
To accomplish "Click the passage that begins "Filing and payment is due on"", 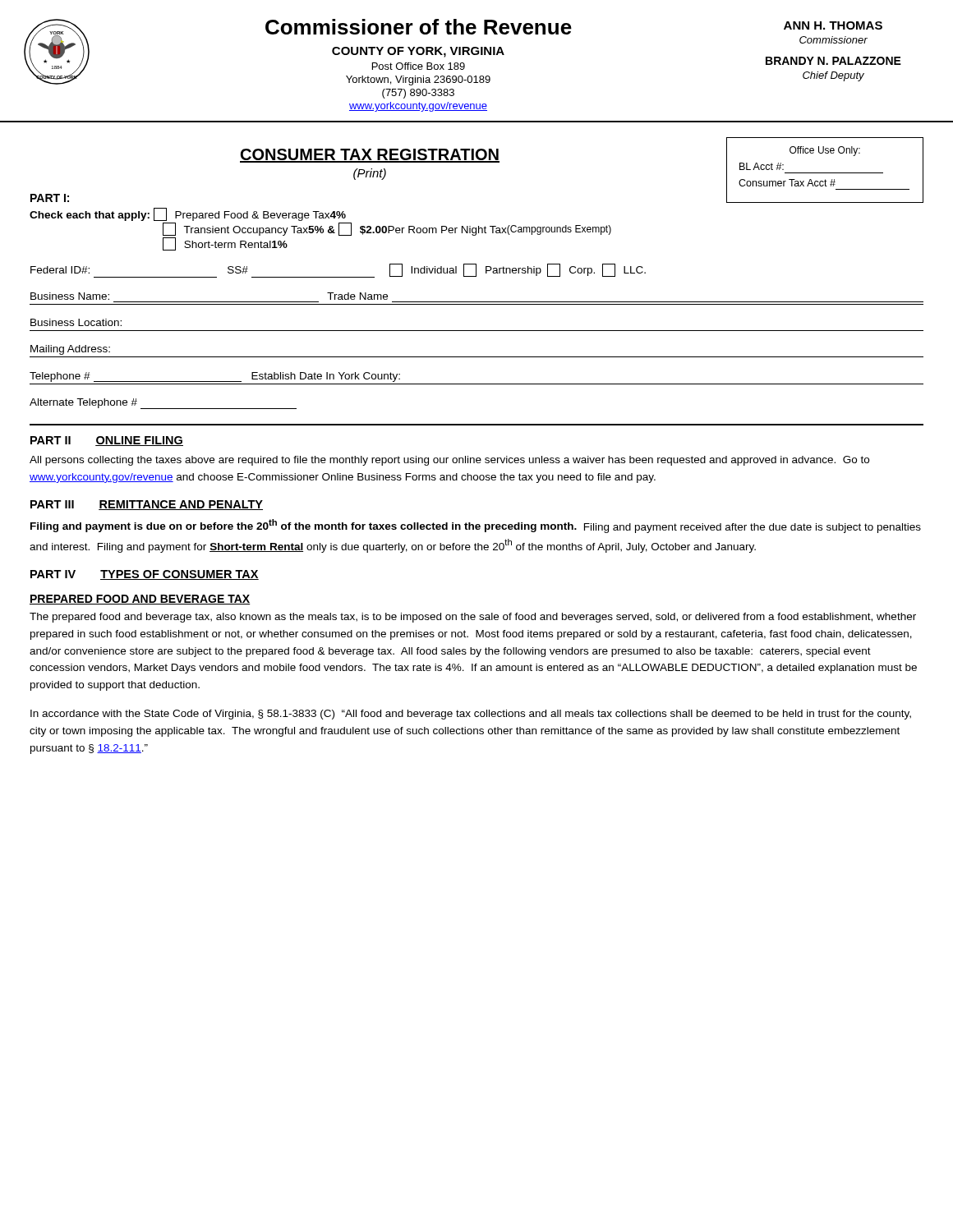I will (475, 535).
